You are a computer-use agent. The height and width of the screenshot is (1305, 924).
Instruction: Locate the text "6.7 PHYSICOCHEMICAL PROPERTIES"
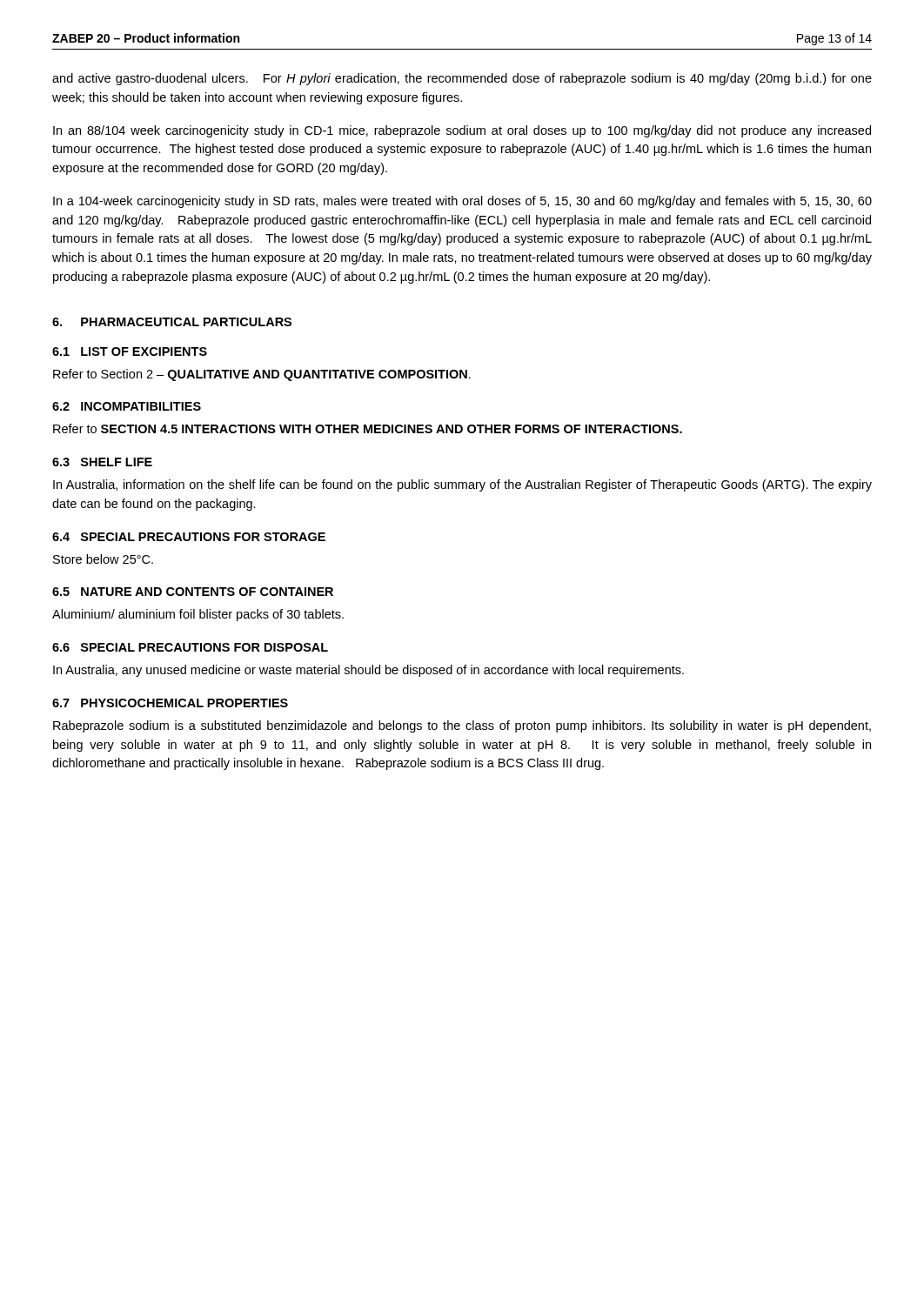pyautogui.click(x=170, y=703)
